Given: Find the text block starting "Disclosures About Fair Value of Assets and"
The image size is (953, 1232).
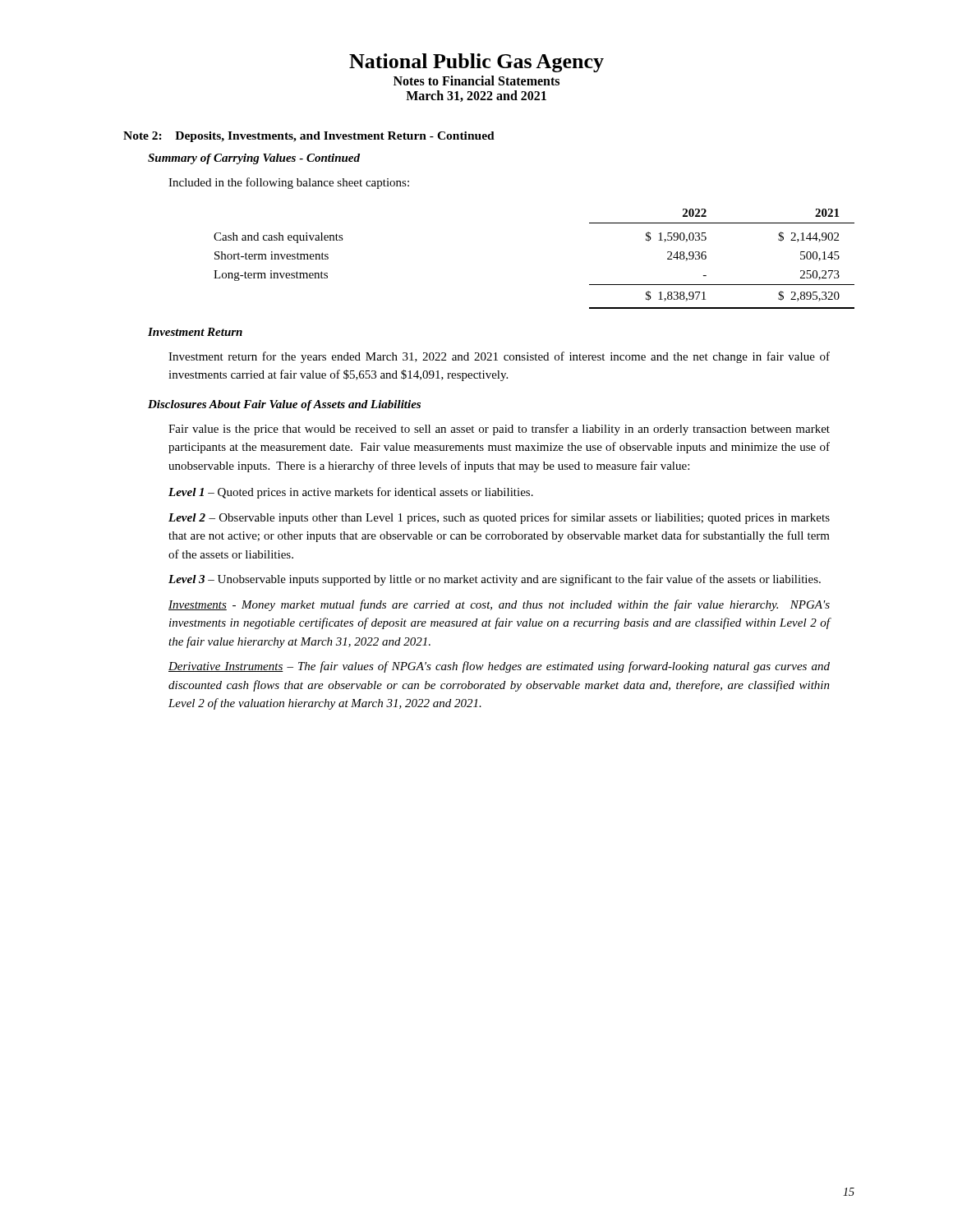Looking at the screenshot, I should click(285, 404).
